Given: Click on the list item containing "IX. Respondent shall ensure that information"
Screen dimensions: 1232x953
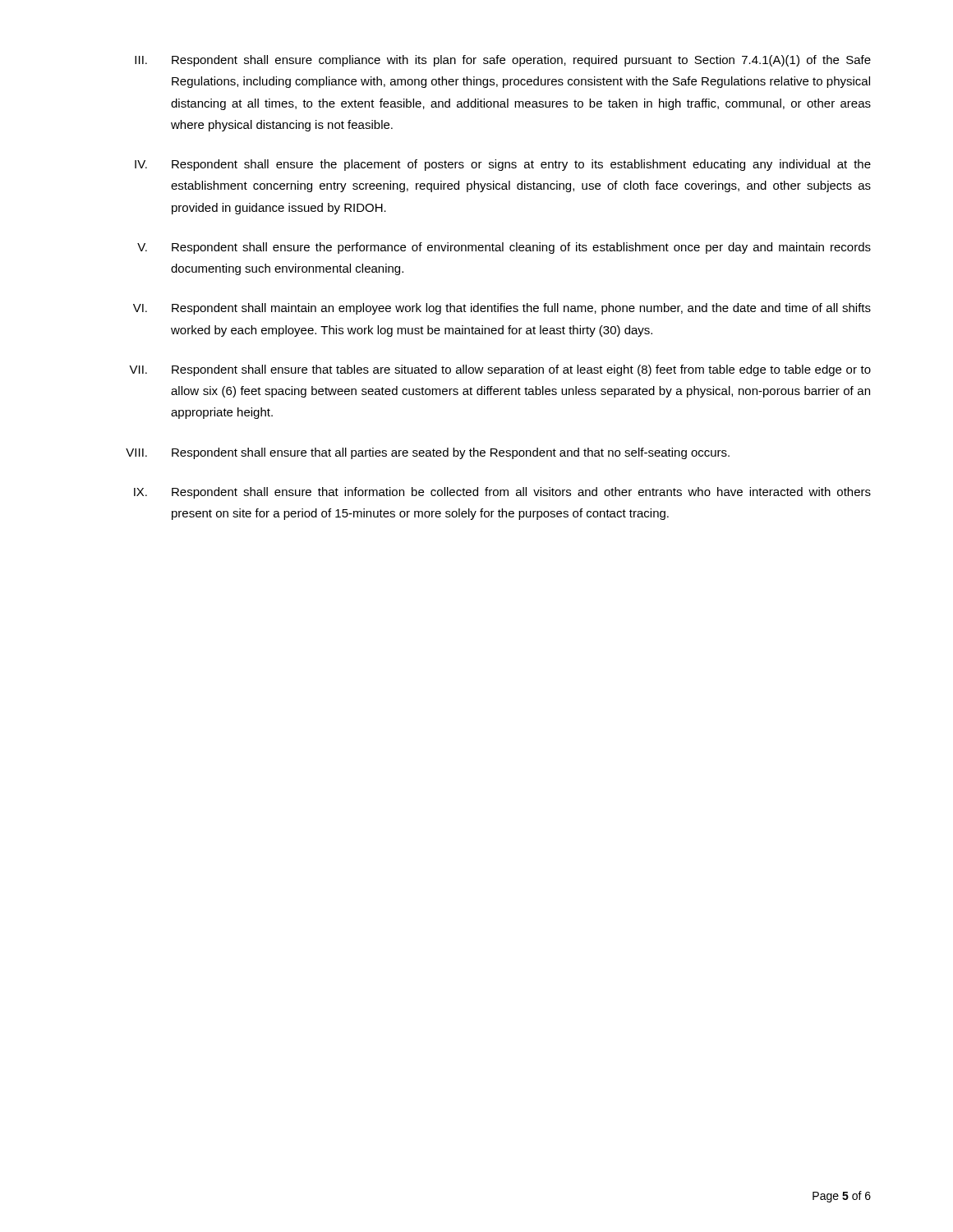Looking at the screenshot, I should coord(476,503).
